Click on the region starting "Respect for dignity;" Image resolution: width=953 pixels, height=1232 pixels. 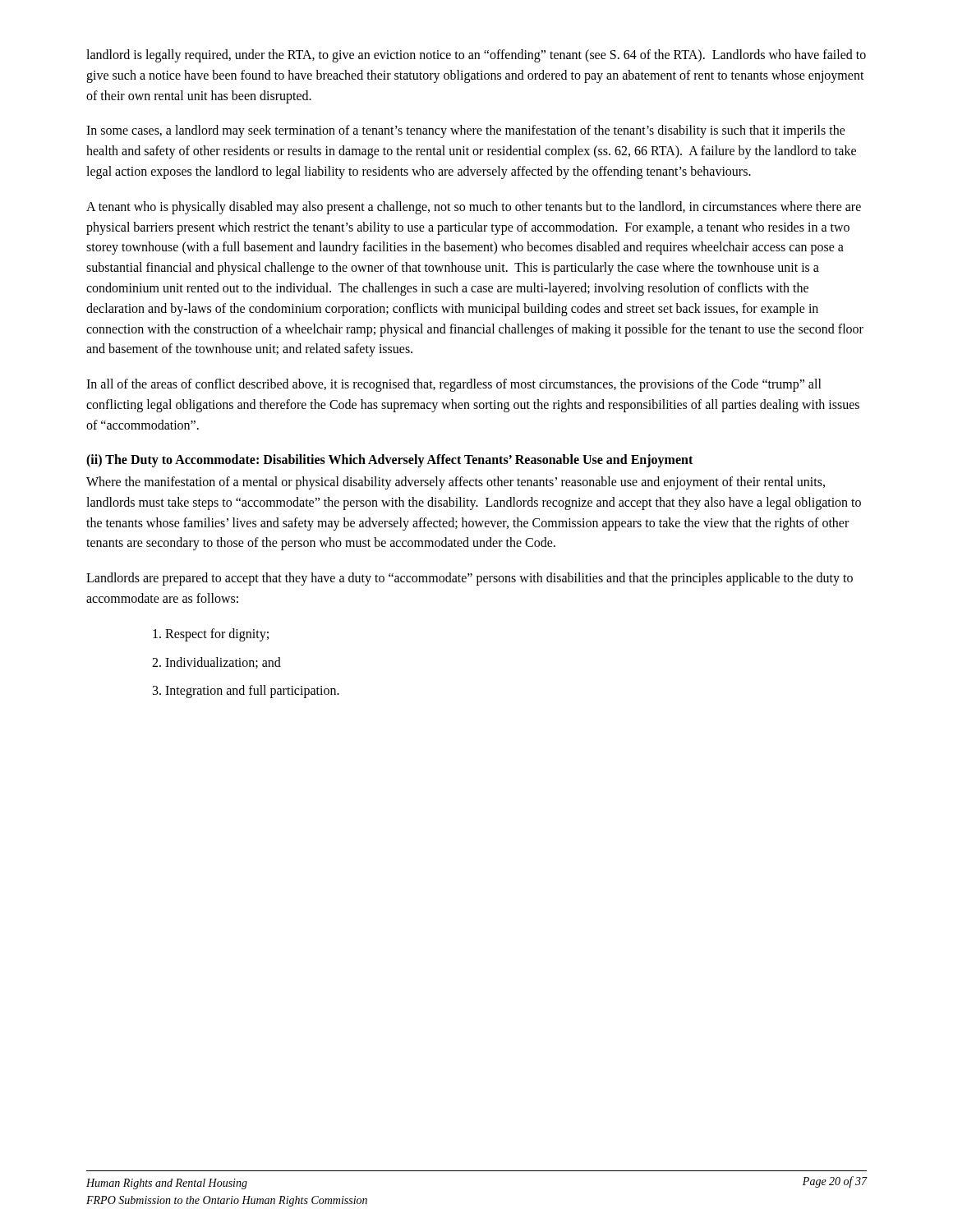[211, 633]
